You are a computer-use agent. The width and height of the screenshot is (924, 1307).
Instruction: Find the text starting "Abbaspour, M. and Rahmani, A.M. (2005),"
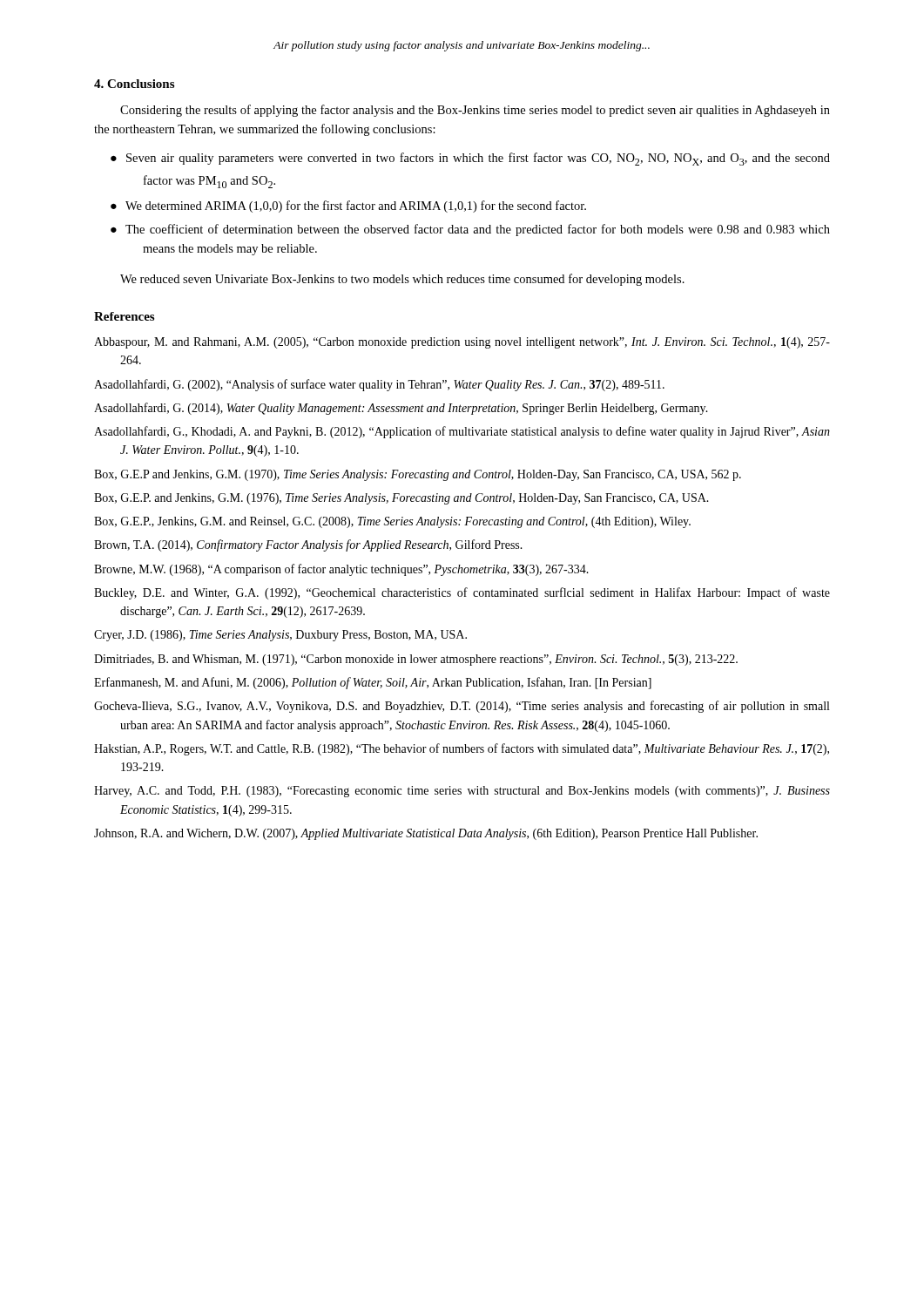pos(462,351)
